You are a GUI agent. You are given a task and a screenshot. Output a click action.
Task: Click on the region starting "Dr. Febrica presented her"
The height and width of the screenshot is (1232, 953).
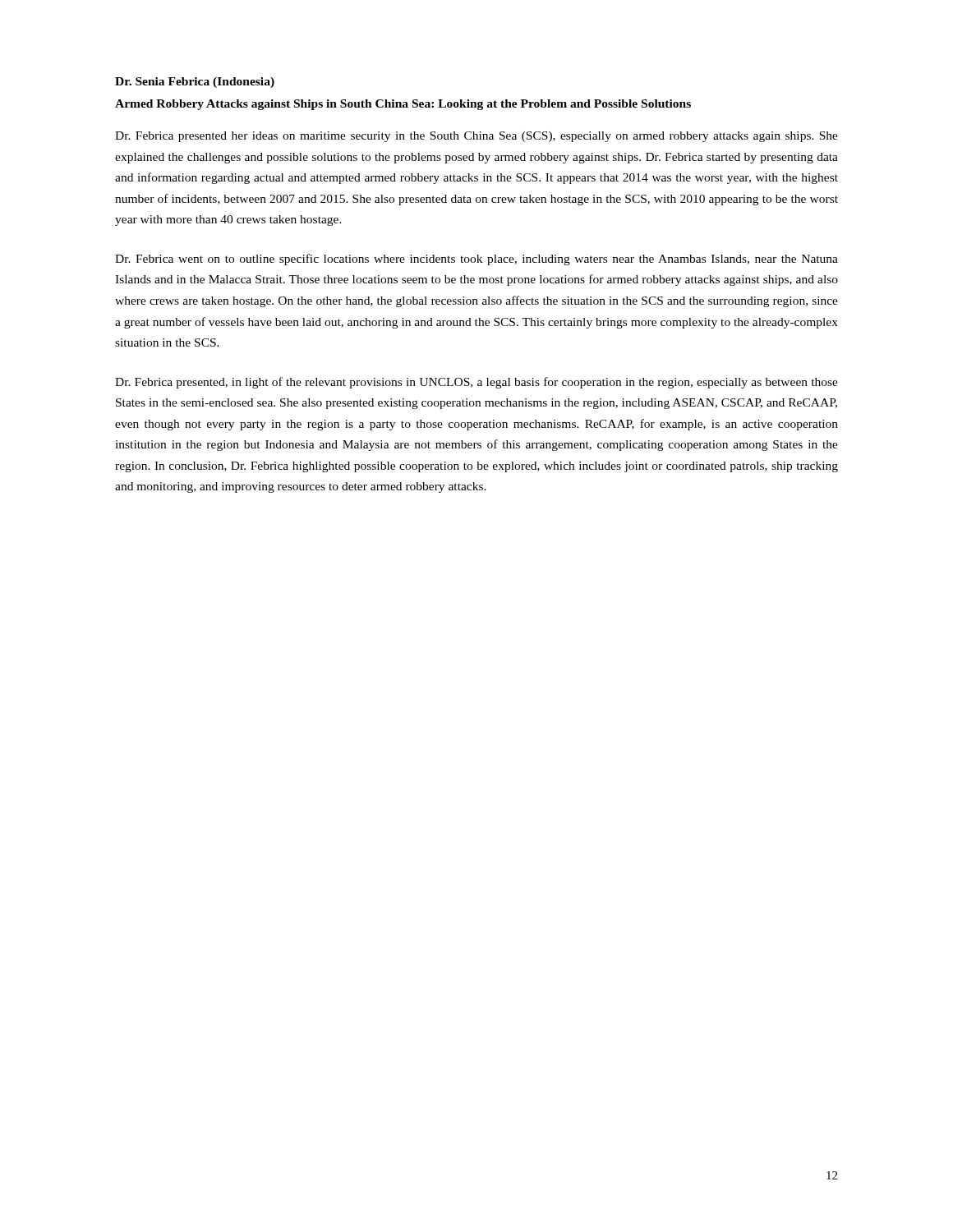tap(476, 177)
